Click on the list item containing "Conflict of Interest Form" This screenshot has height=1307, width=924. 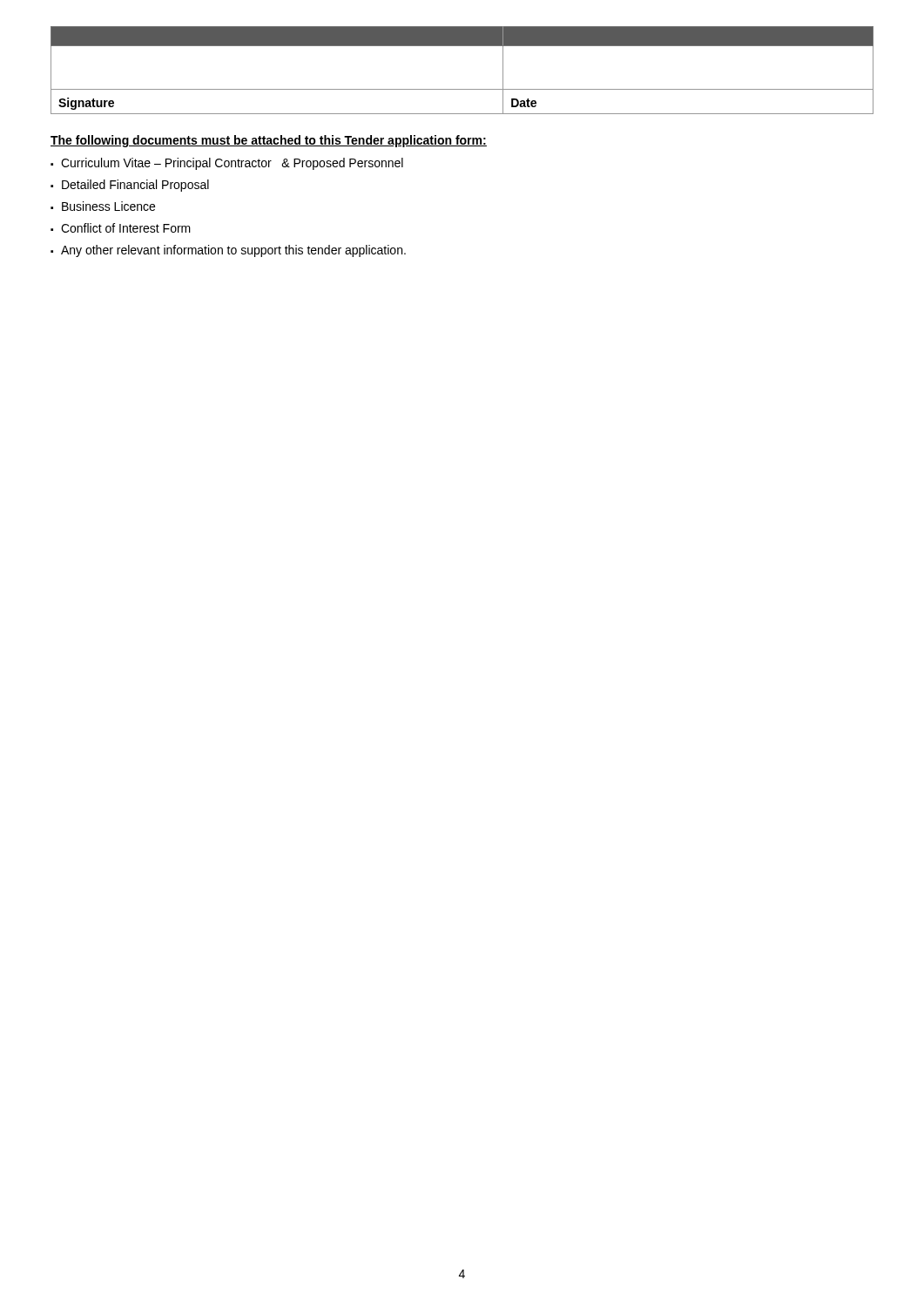pos(121,228)
